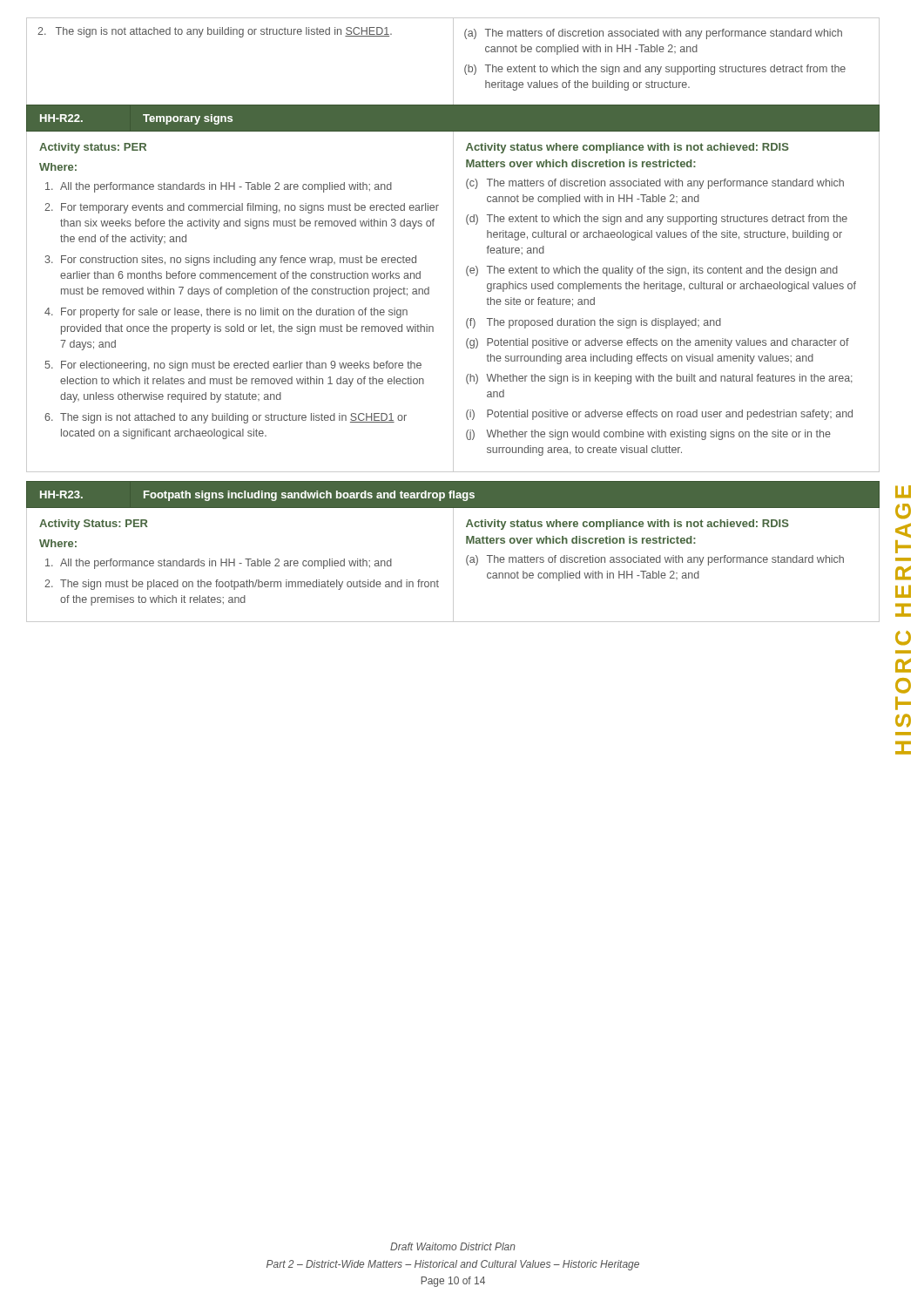The image size is (924, 1307).
Task: Point to the text starting "For electioneering, no sign"
Action: pos(242,381)
